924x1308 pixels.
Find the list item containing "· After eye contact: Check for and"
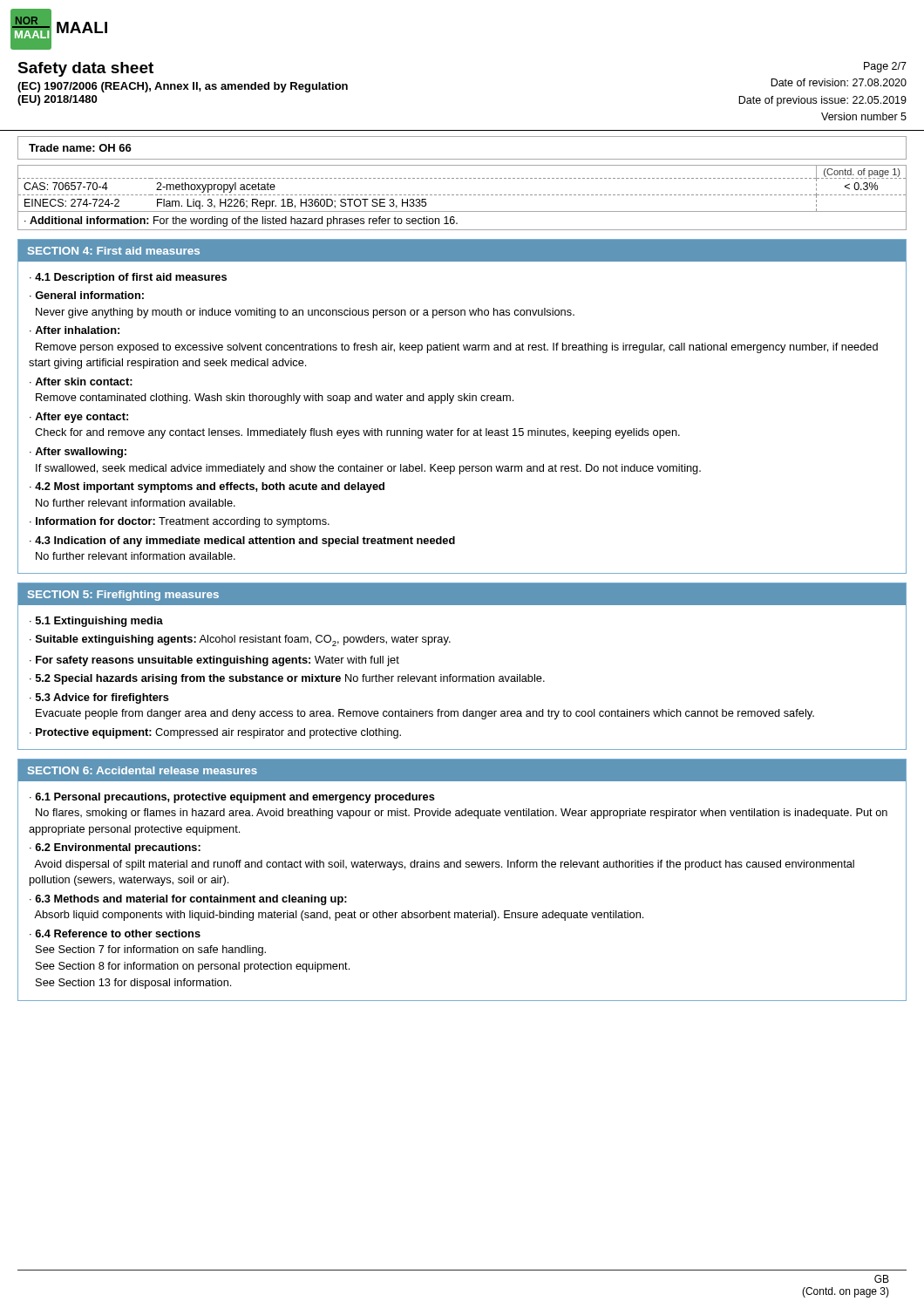click(x=355, y=424)
